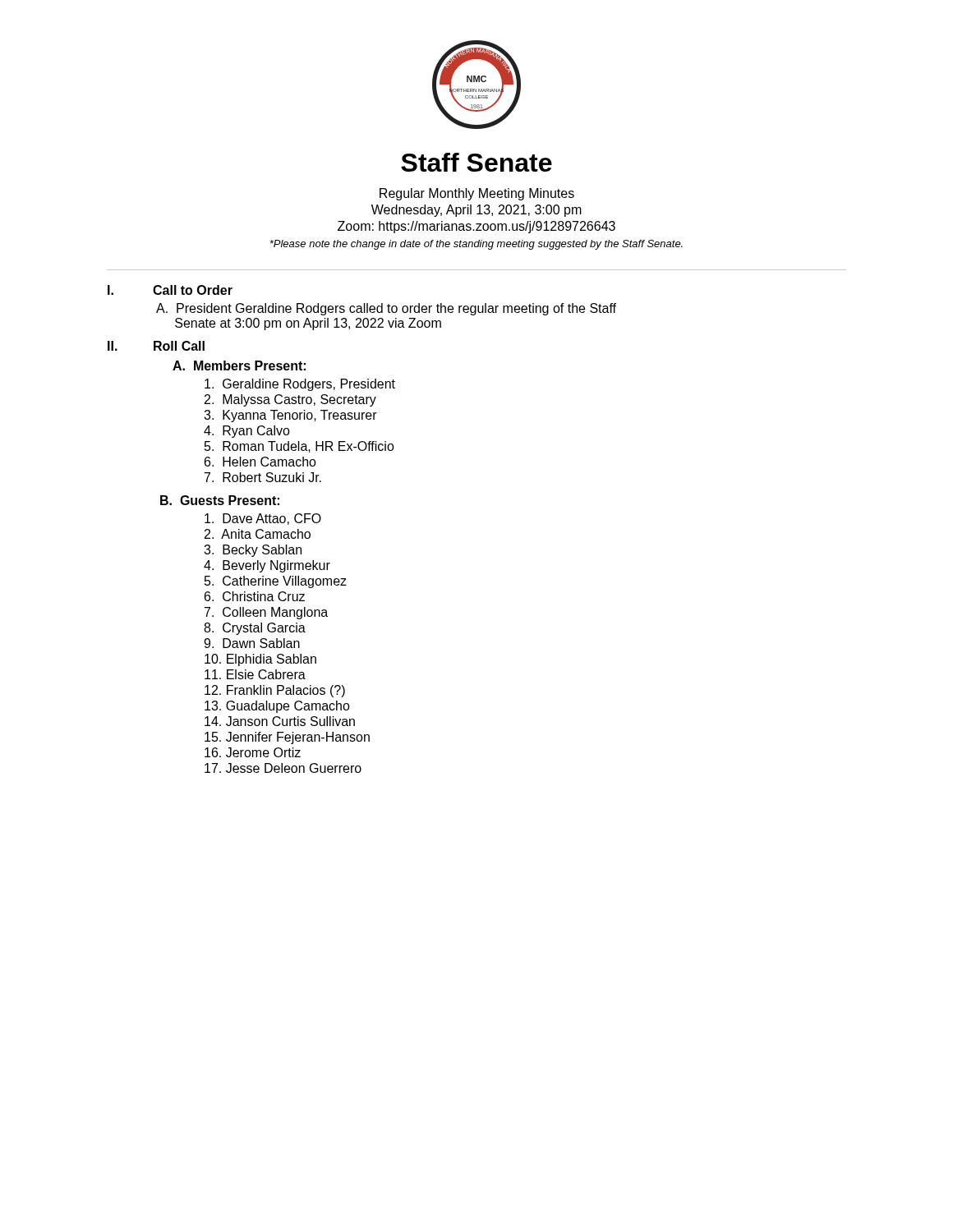The height and width of the screenshot is (1232, 953).
Task: Point to the text block starting "2. Malyssa Castro, Secretary"
Action: coord(290,400)
